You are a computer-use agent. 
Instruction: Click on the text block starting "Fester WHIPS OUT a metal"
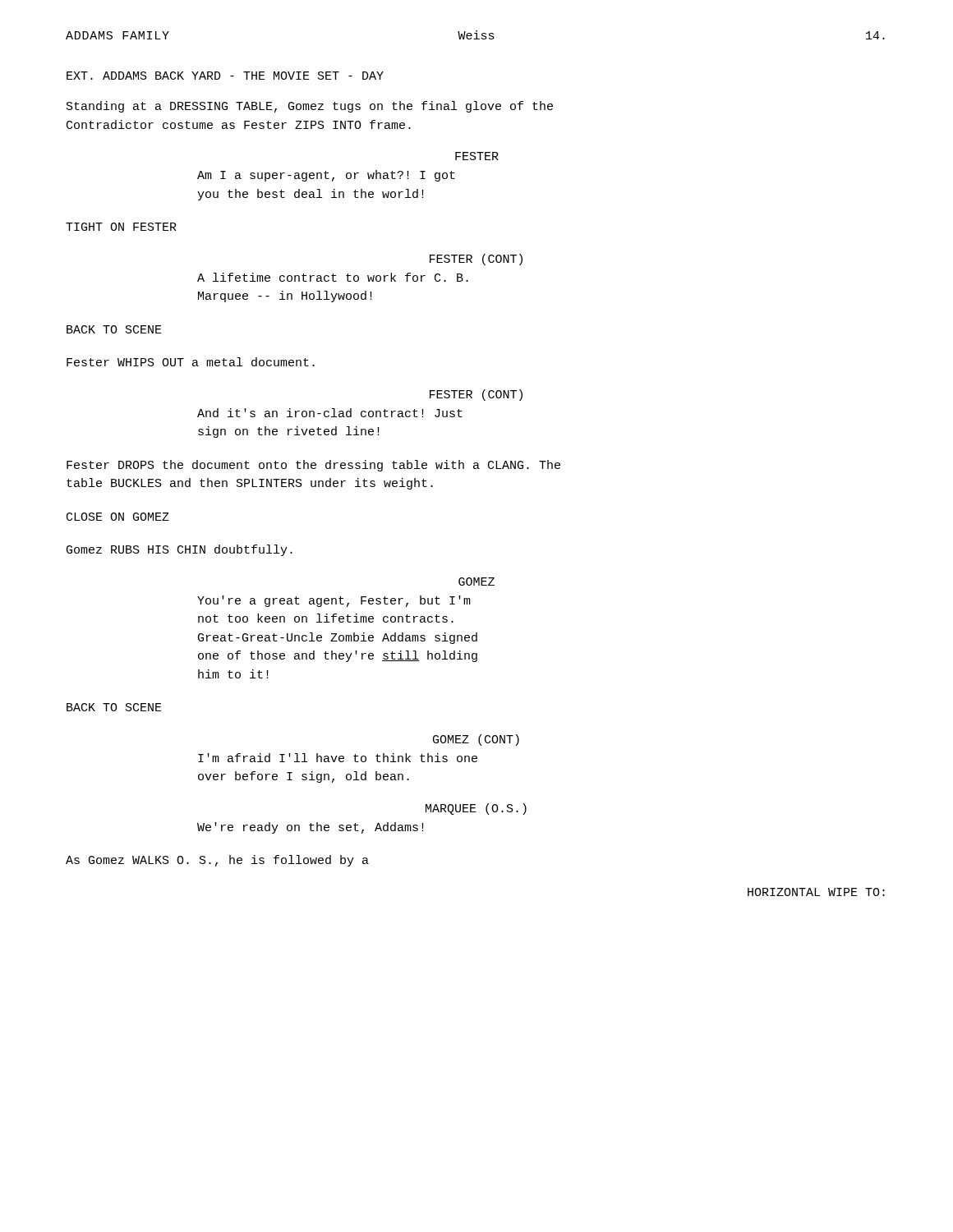(x=191, y=363)
